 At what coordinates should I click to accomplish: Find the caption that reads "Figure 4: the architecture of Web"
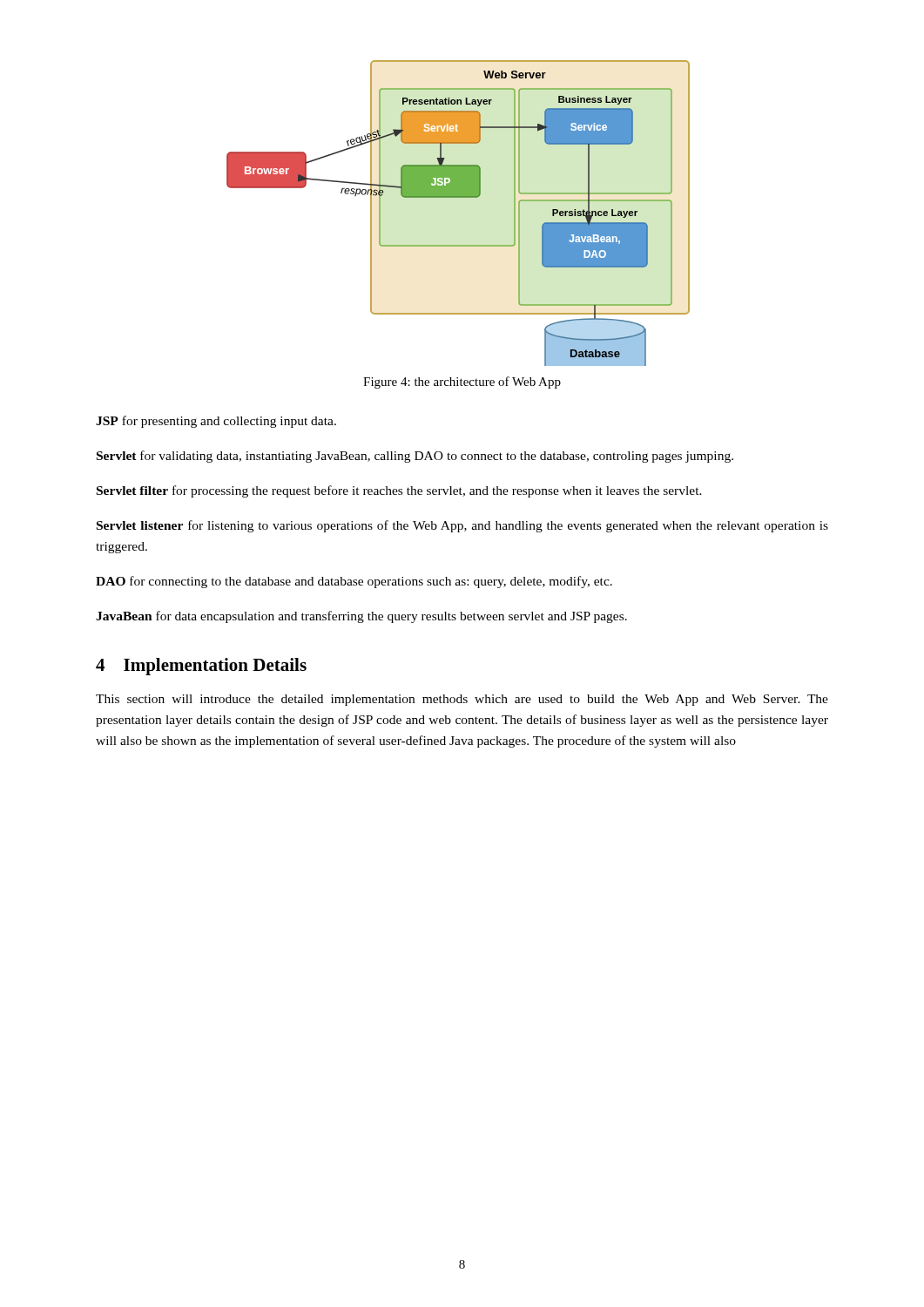pyautogui.click(x=462, y=382)
